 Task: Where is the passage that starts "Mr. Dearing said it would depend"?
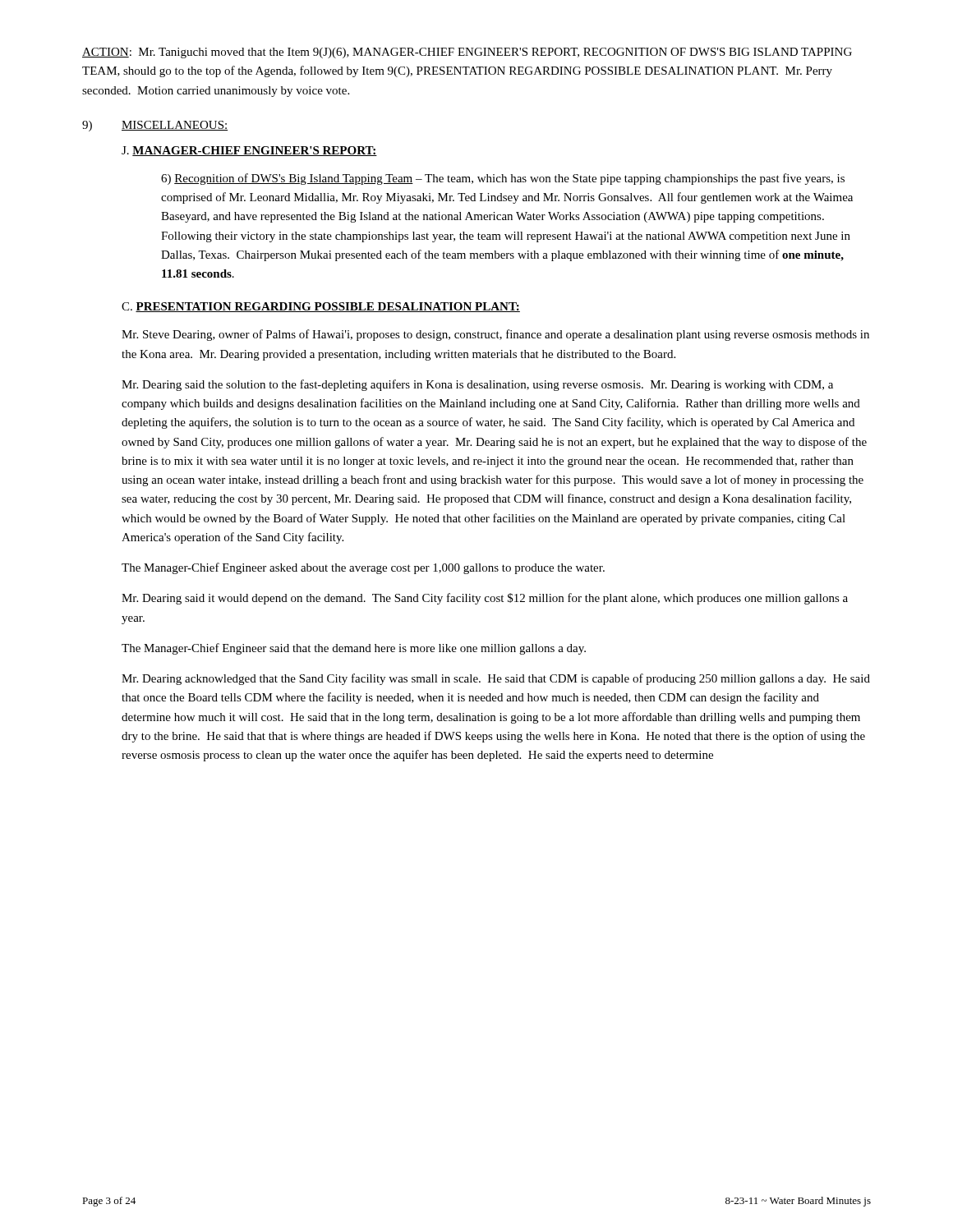coord(485,608)
